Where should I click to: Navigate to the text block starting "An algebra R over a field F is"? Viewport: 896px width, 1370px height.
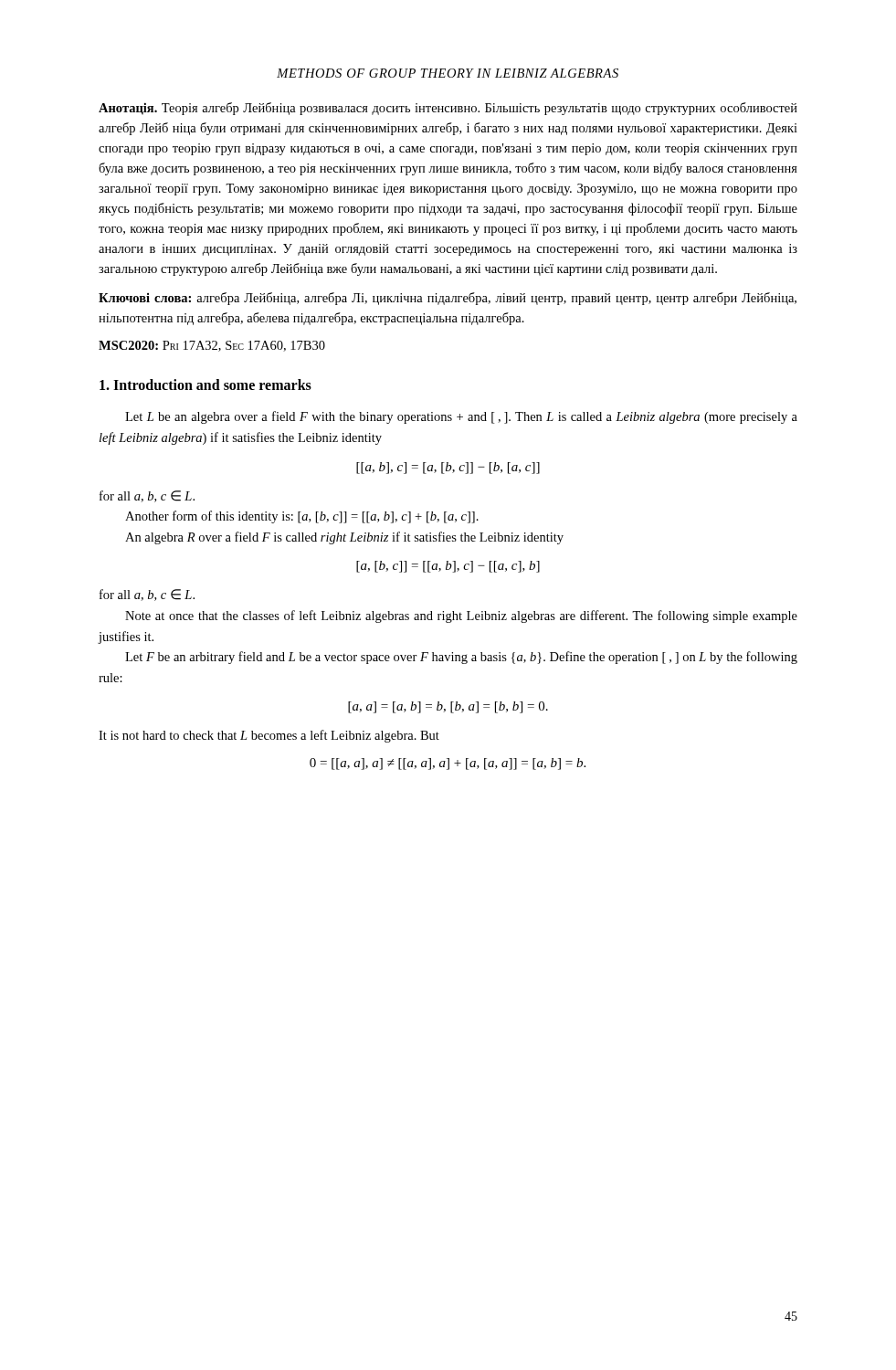(344, 537)
